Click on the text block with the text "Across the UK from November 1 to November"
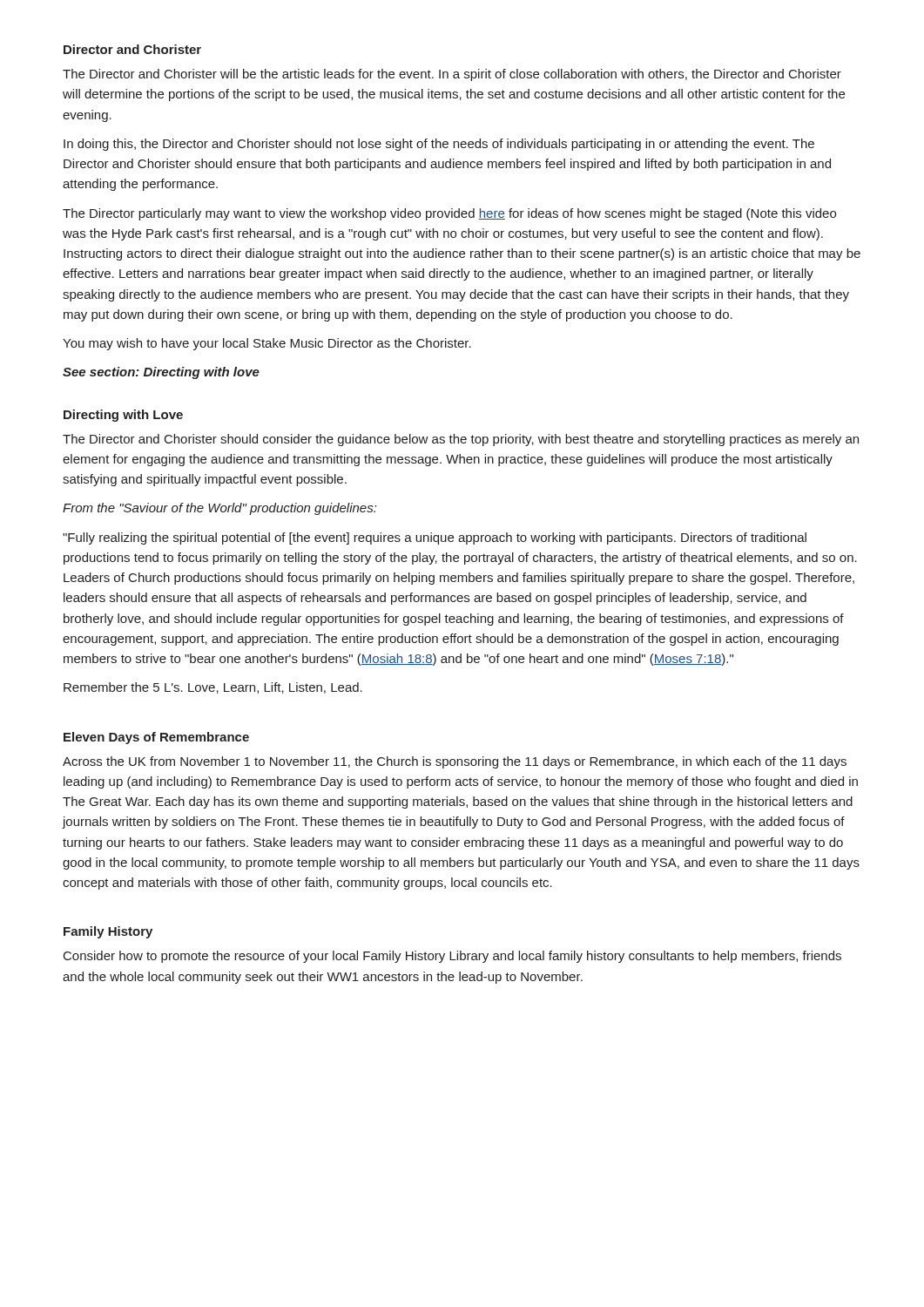924x1307 pixels. 461,821
